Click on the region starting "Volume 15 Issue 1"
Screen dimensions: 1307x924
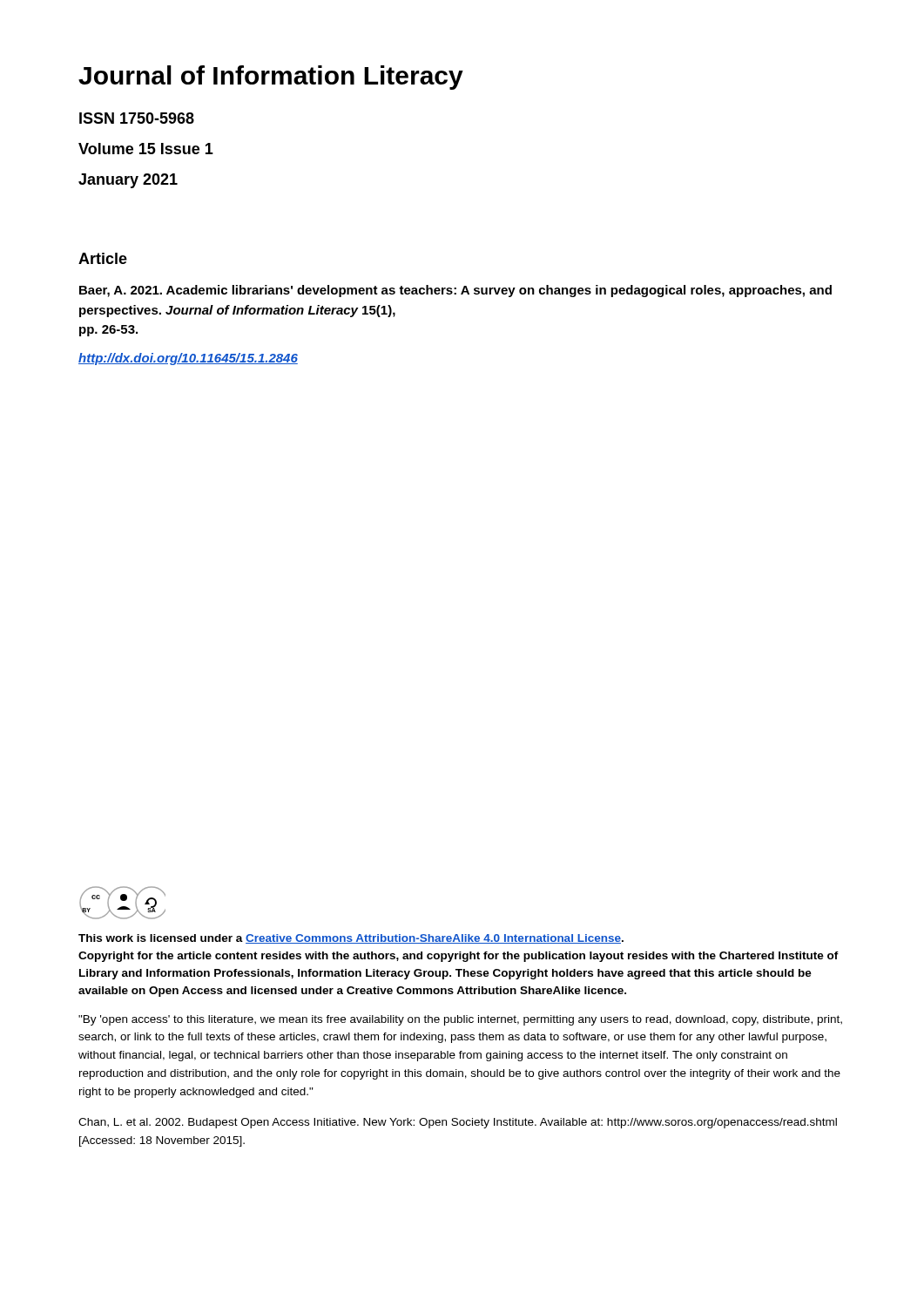(146, 149)
